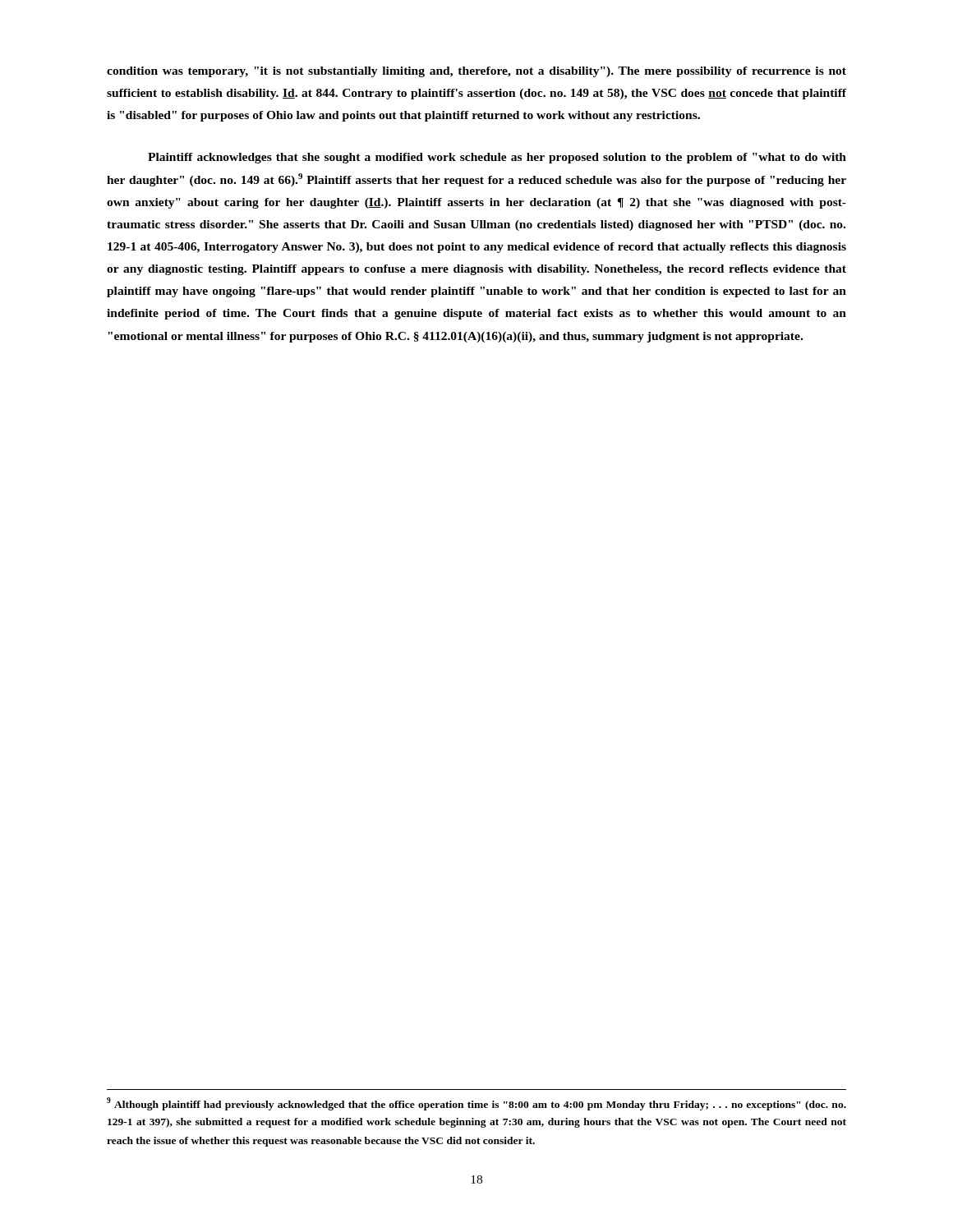The image size is (953, 1232).
Task: Click the passage that begins "condition was temporary, "it"
Action: (476, 92)
